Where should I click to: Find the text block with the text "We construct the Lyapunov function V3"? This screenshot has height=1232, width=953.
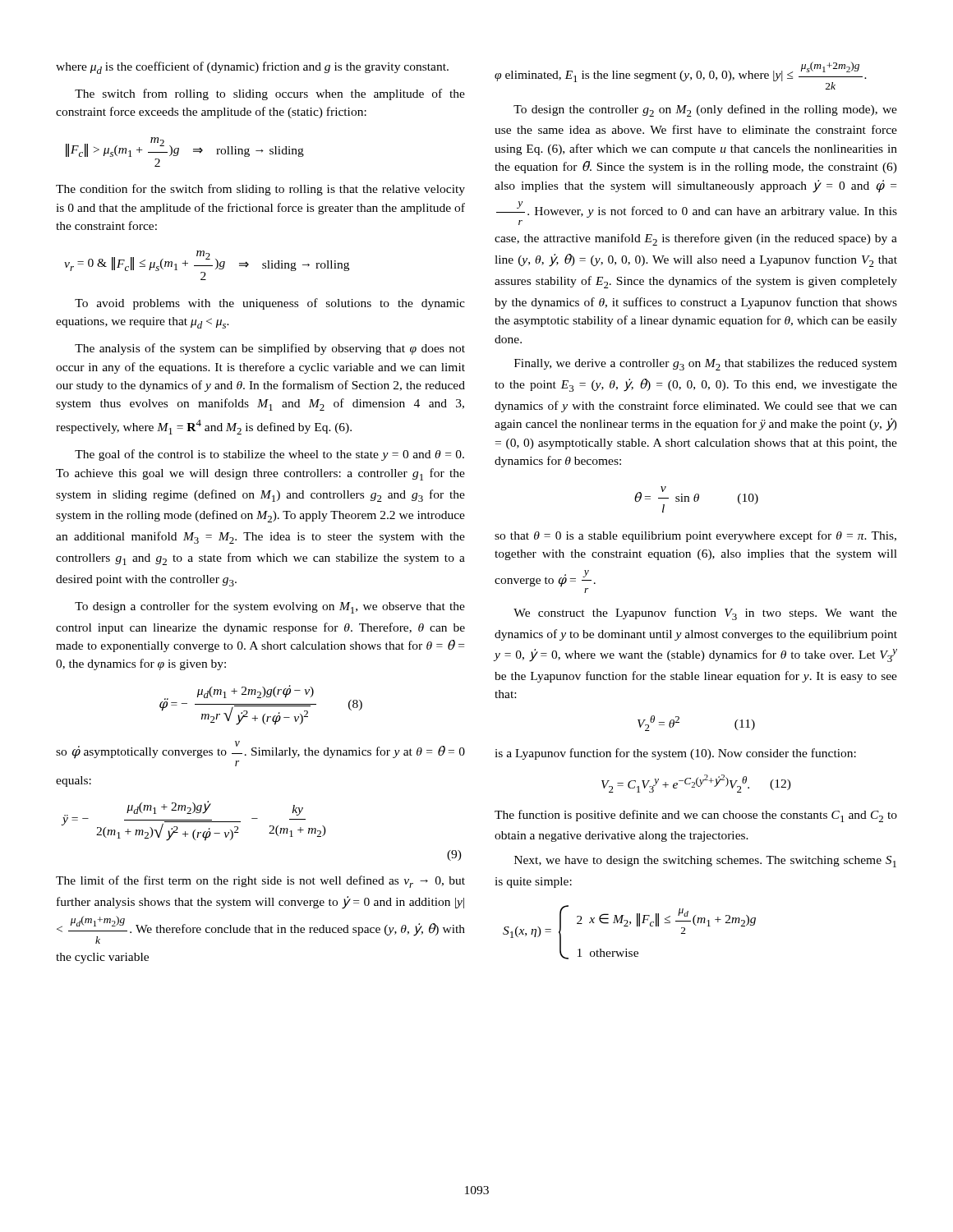[696, 654]
